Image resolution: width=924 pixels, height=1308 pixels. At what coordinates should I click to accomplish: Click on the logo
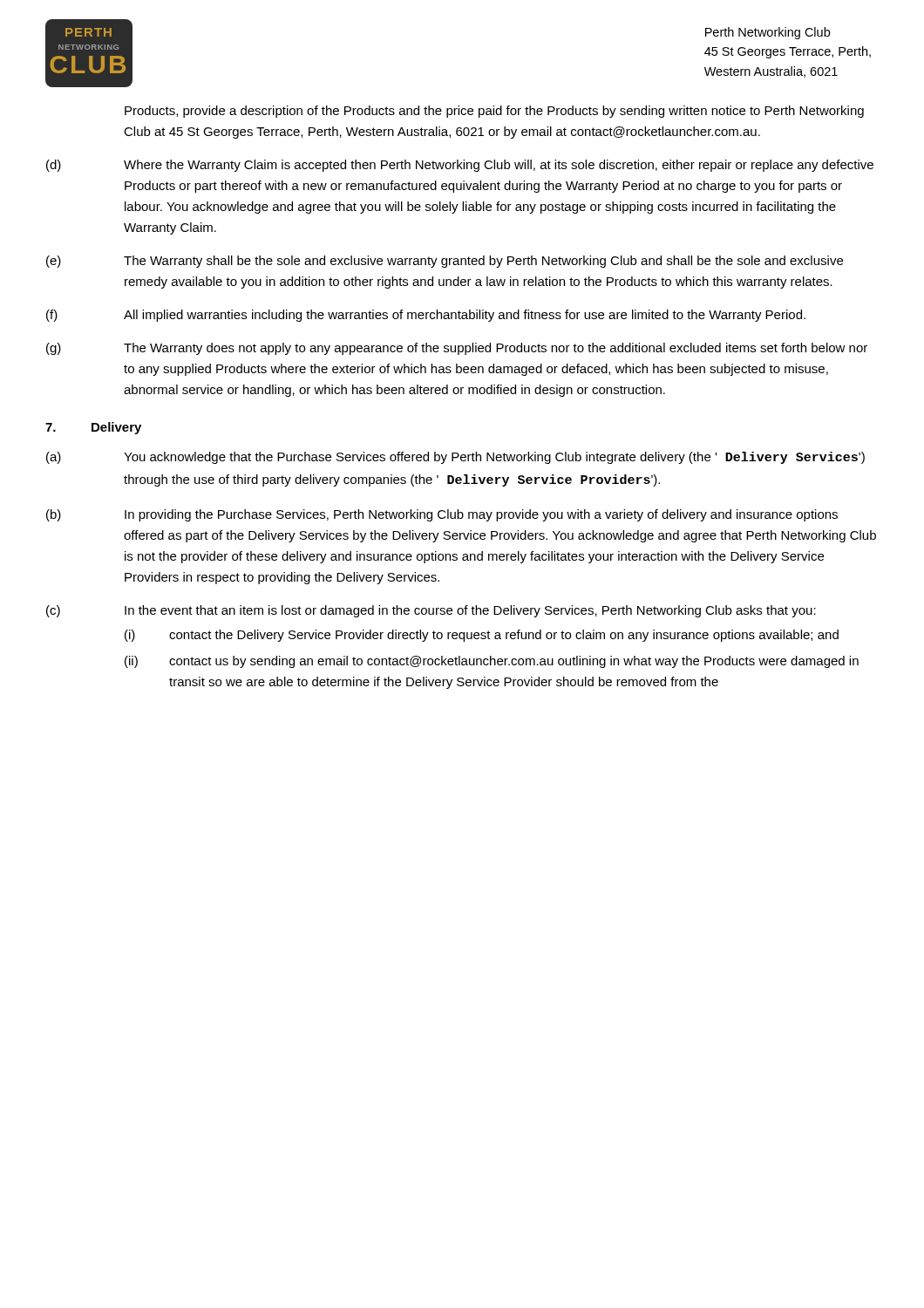pos(89,53)
